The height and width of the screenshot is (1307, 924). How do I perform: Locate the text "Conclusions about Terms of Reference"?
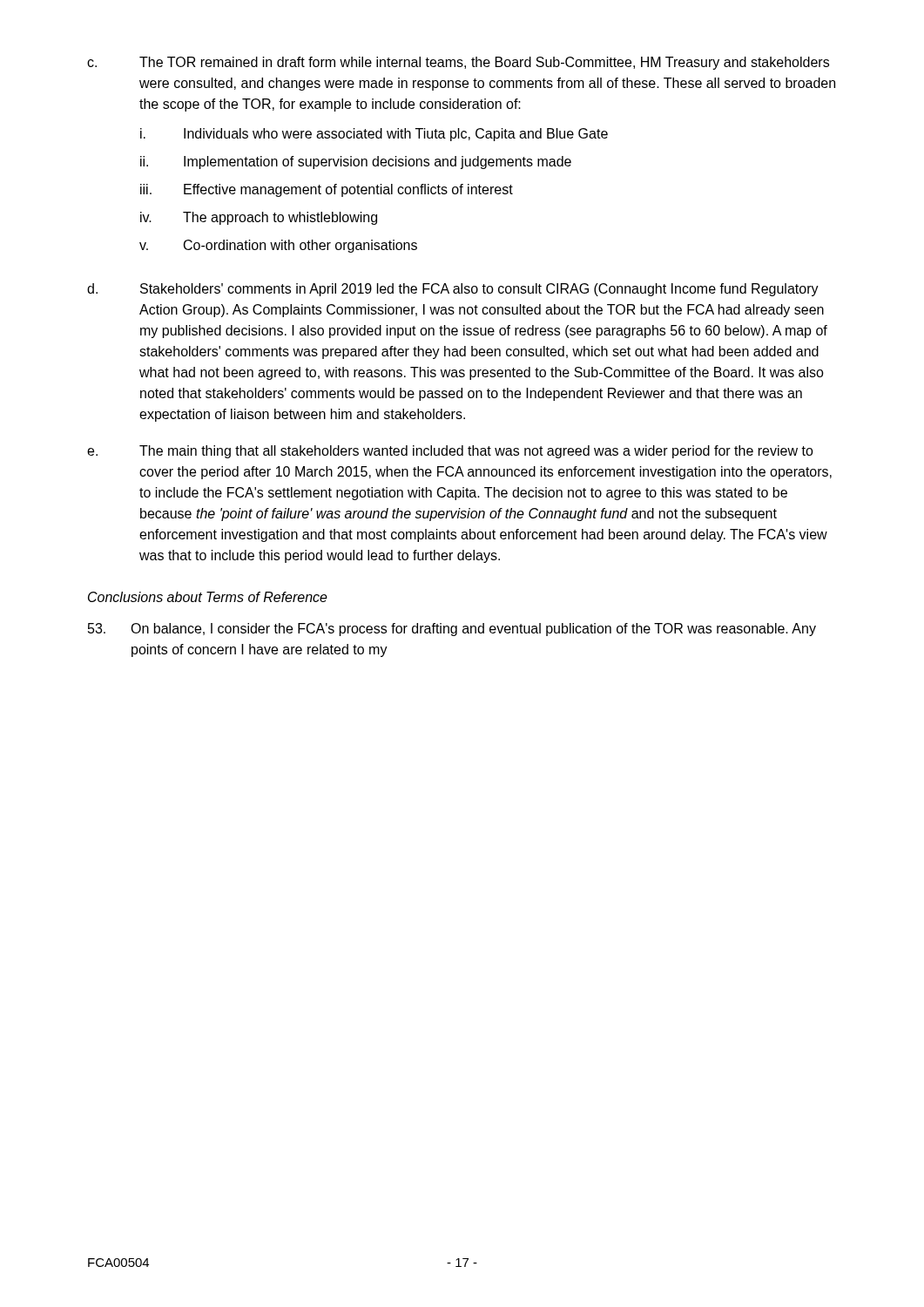pos(207,597)
